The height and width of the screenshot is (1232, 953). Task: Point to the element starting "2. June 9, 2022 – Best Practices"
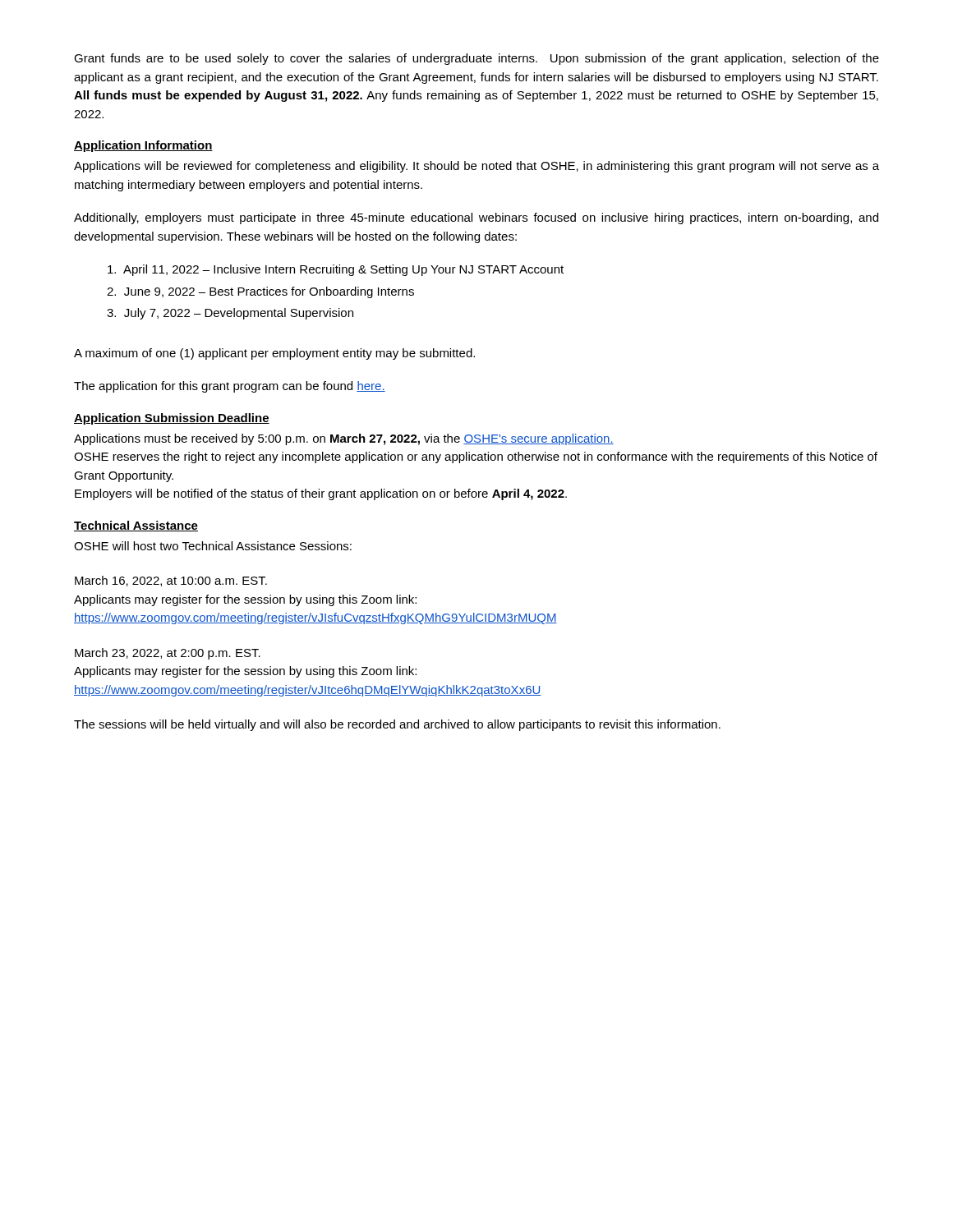(261, 291)
